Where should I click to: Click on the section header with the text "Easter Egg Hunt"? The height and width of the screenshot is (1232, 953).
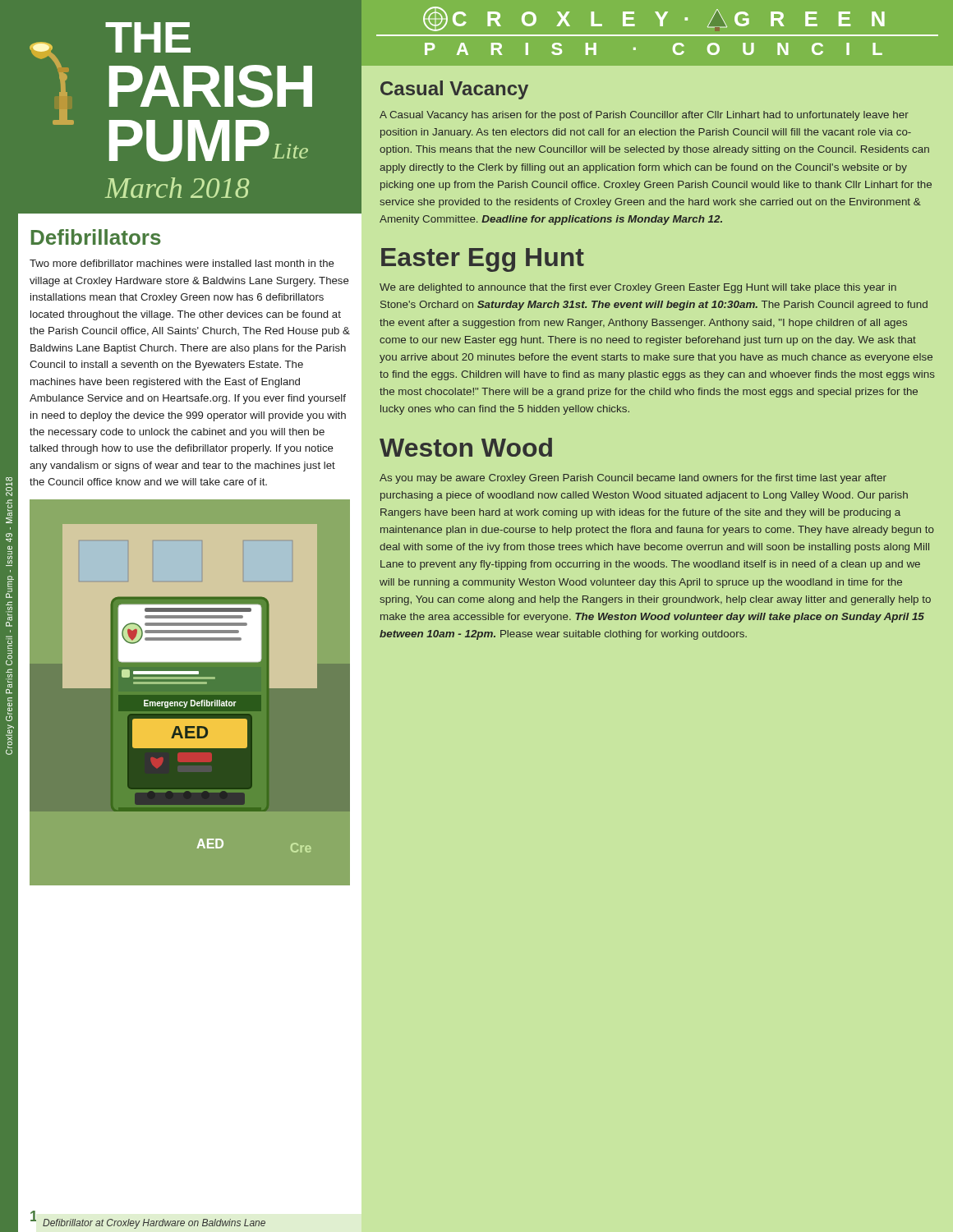(482, 258)
